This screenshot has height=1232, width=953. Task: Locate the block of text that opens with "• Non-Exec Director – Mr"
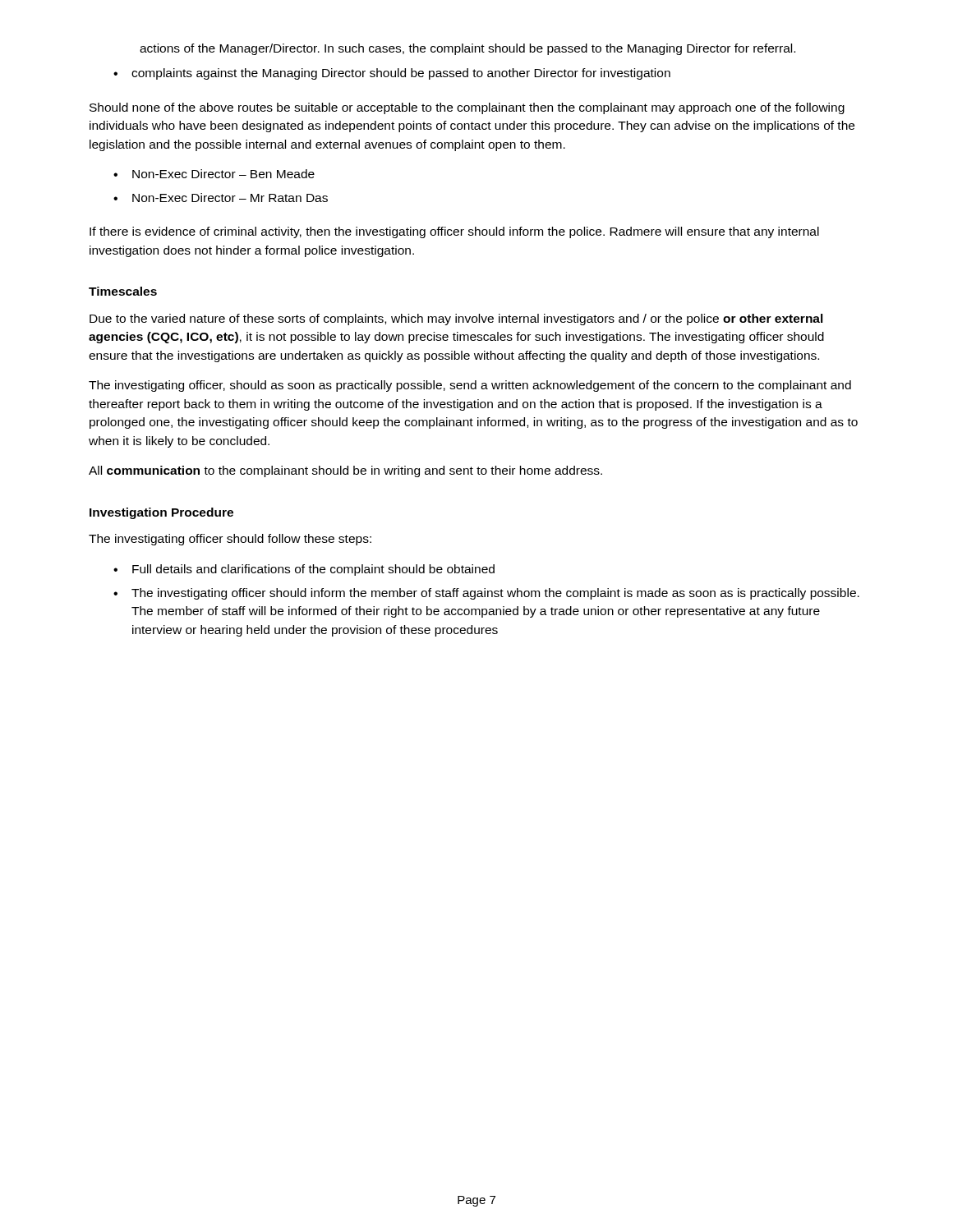[x=221, y=198]
